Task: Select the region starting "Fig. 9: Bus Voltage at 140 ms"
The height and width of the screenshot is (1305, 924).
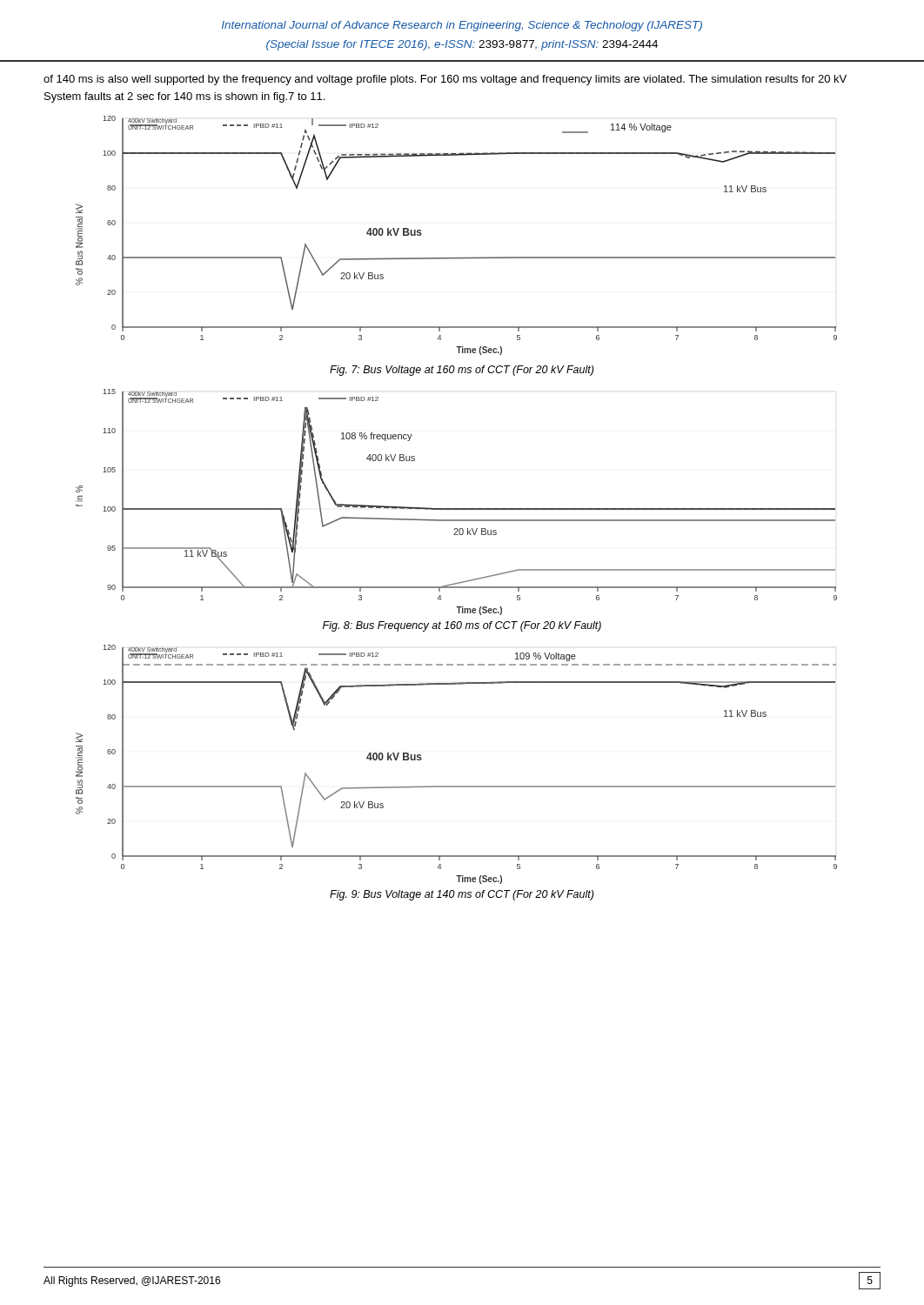Action: coord(462,895)
